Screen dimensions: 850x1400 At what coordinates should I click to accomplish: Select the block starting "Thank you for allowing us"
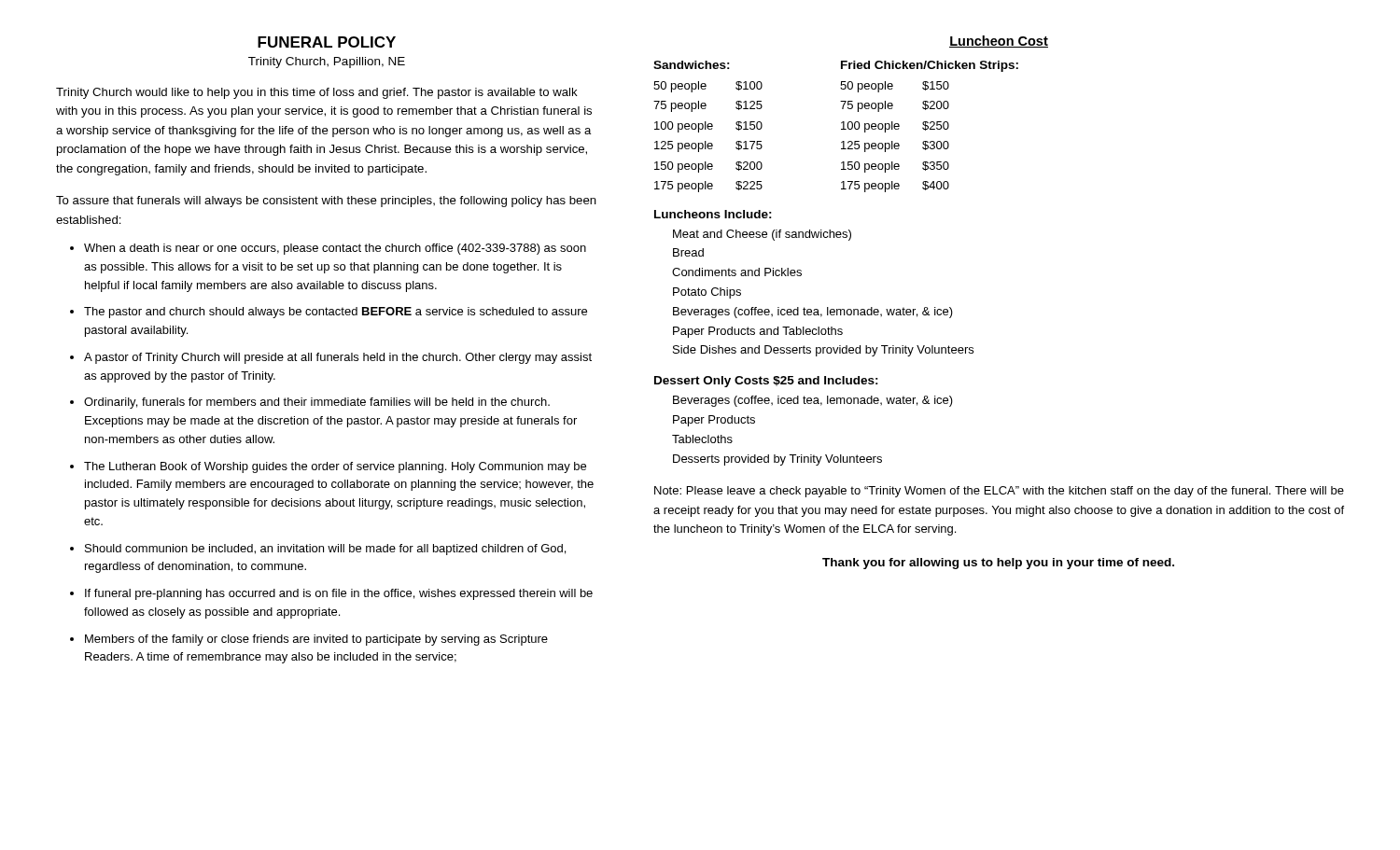(999, 562)
